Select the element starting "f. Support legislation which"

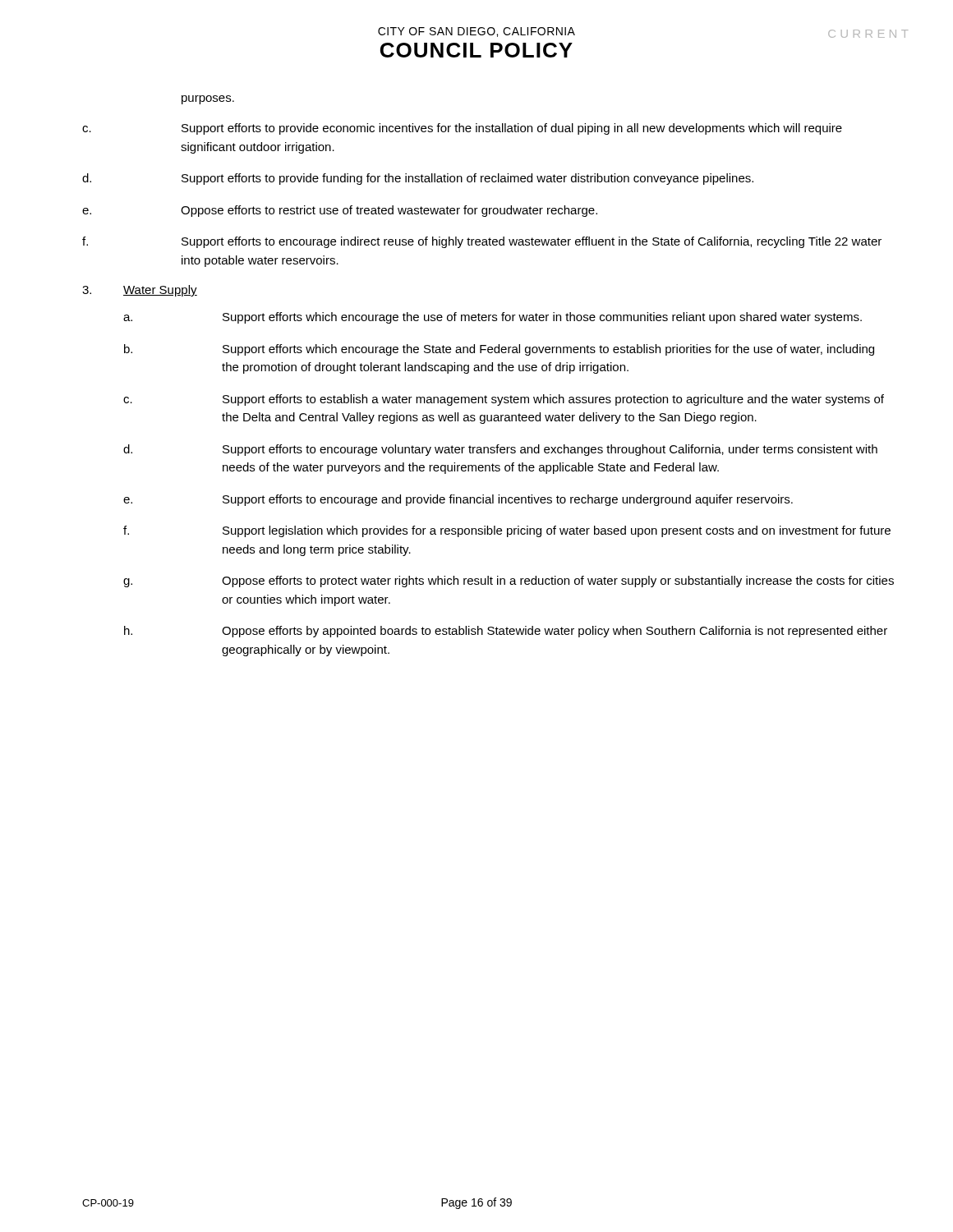(509, 540)
